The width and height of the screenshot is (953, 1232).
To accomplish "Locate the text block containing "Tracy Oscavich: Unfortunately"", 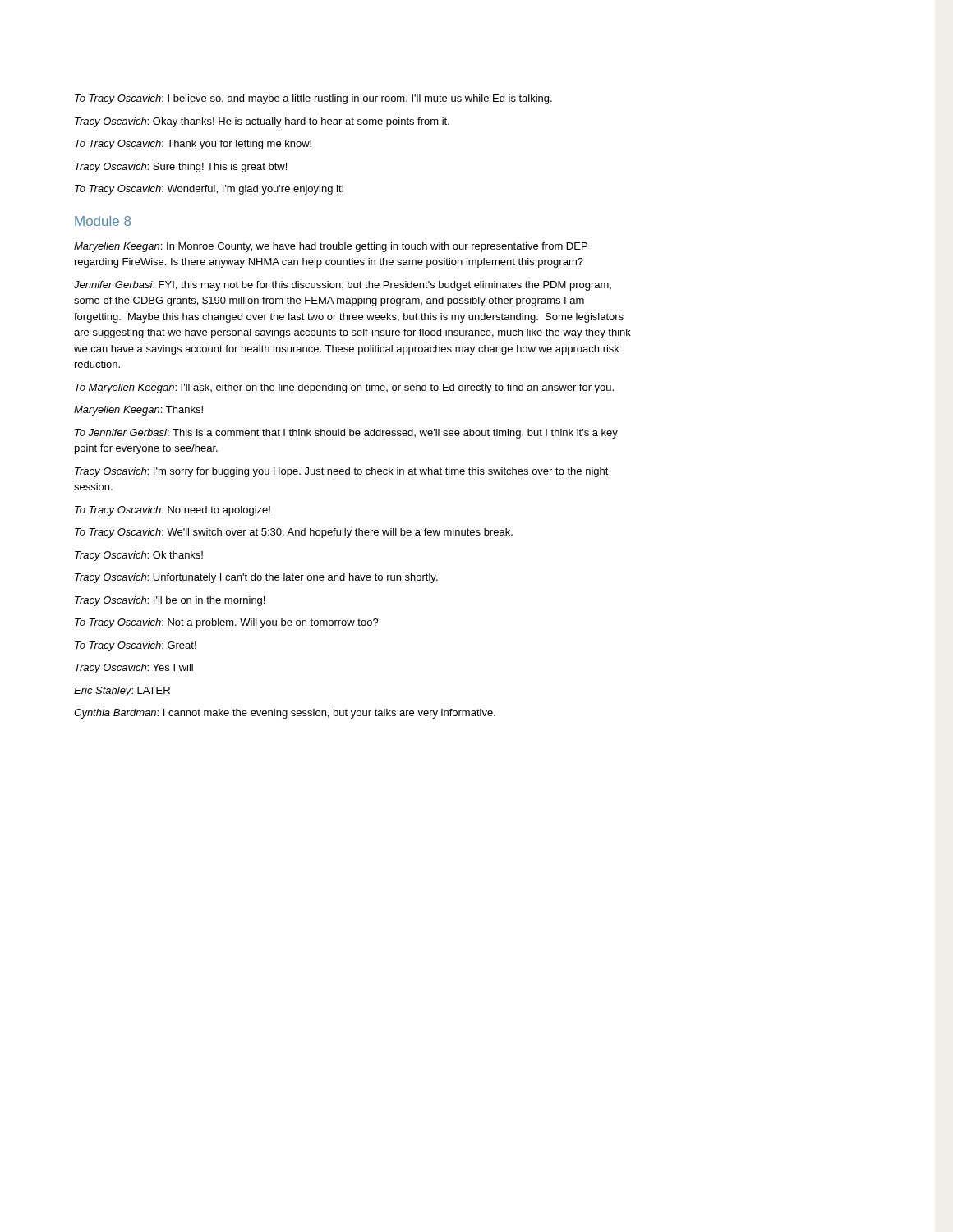I will [256, 577].
